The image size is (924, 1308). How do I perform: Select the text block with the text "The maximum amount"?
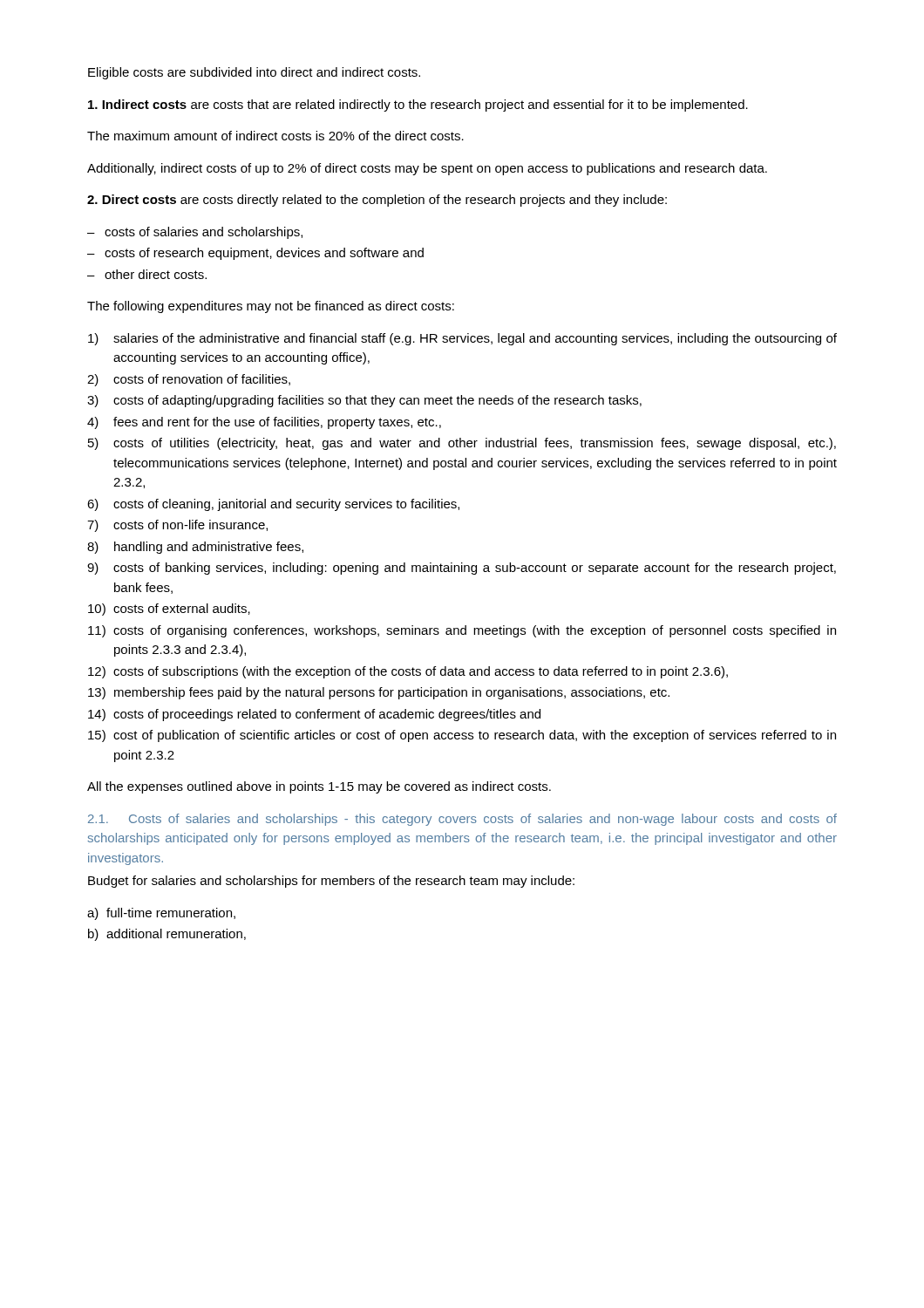(276, 136)
